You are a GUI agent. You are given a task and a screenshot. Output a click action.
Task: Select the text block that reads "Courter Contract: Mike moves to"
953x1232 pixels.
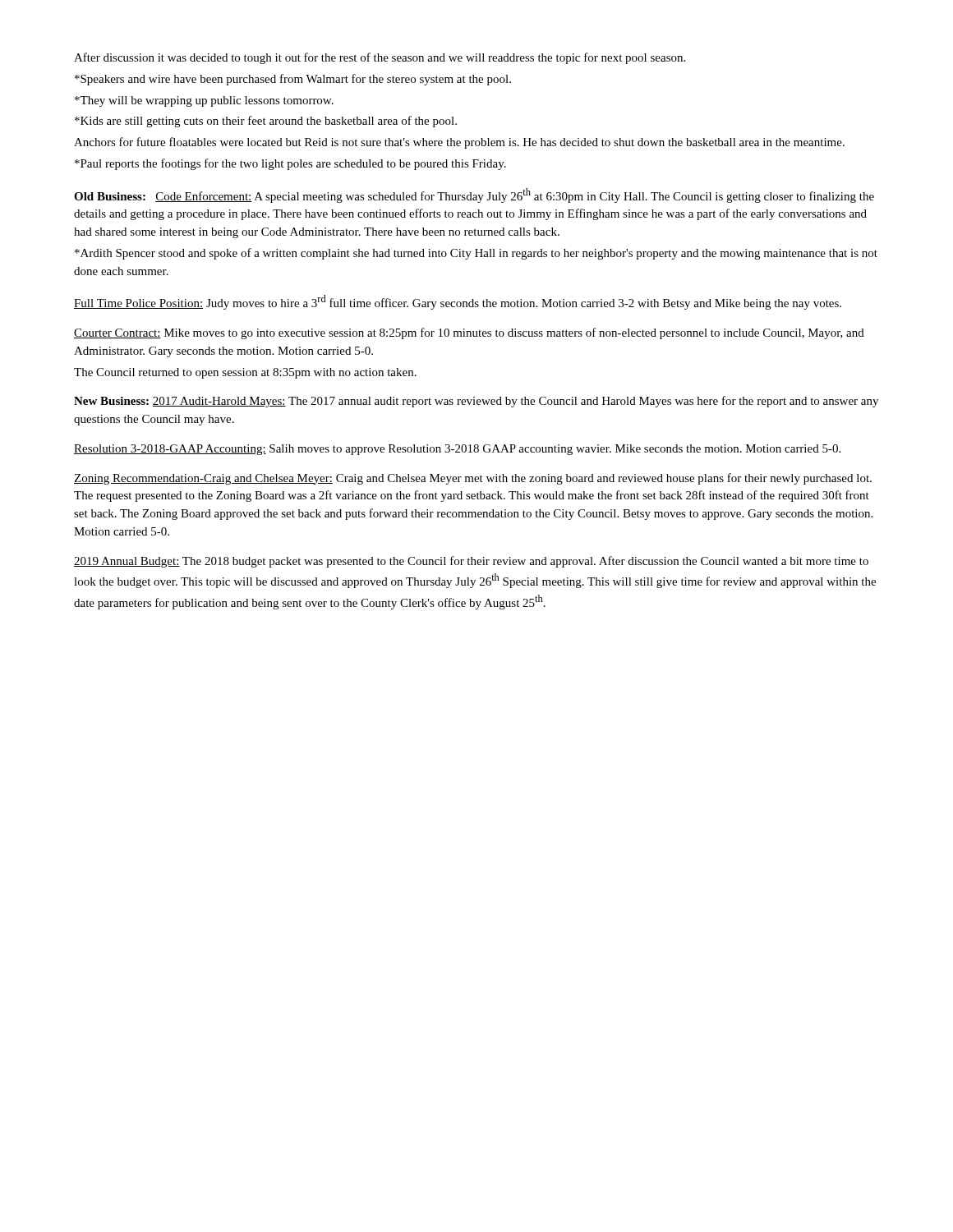point(469,333)
